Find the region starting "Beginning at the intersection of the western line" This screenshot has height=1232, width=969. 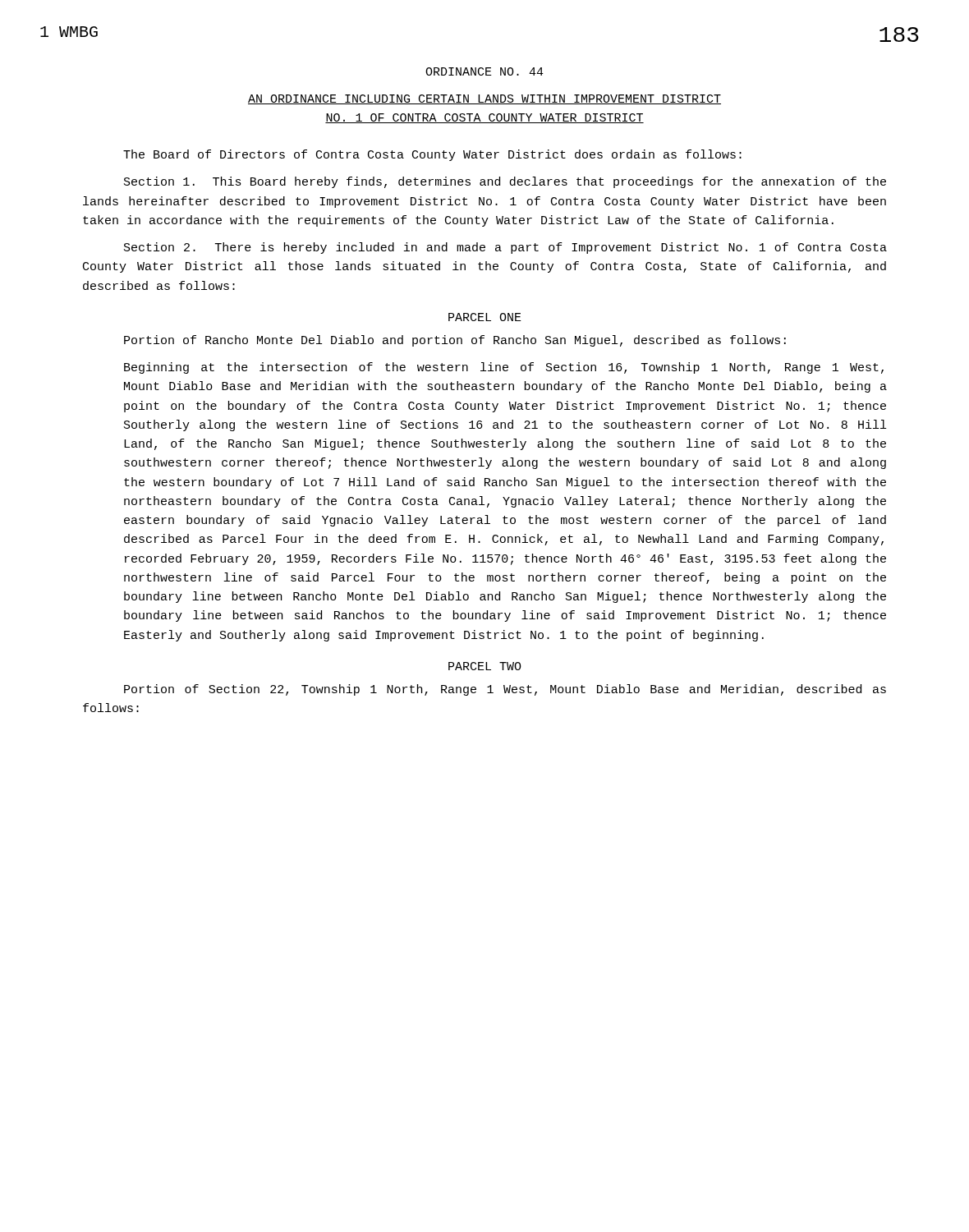click(505, 502)
